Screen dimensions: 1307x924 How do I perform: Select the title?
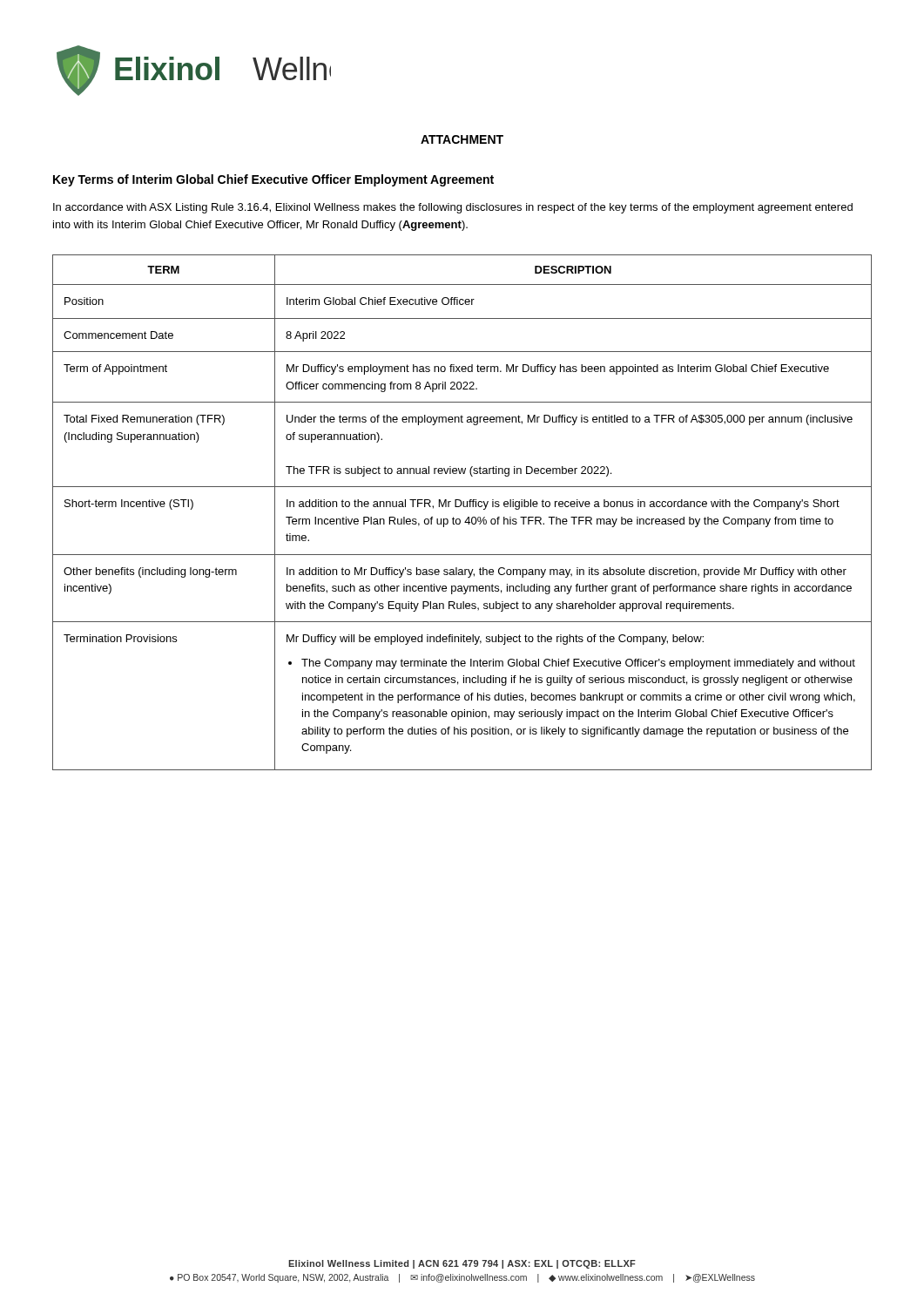click(x=462, y=139)
